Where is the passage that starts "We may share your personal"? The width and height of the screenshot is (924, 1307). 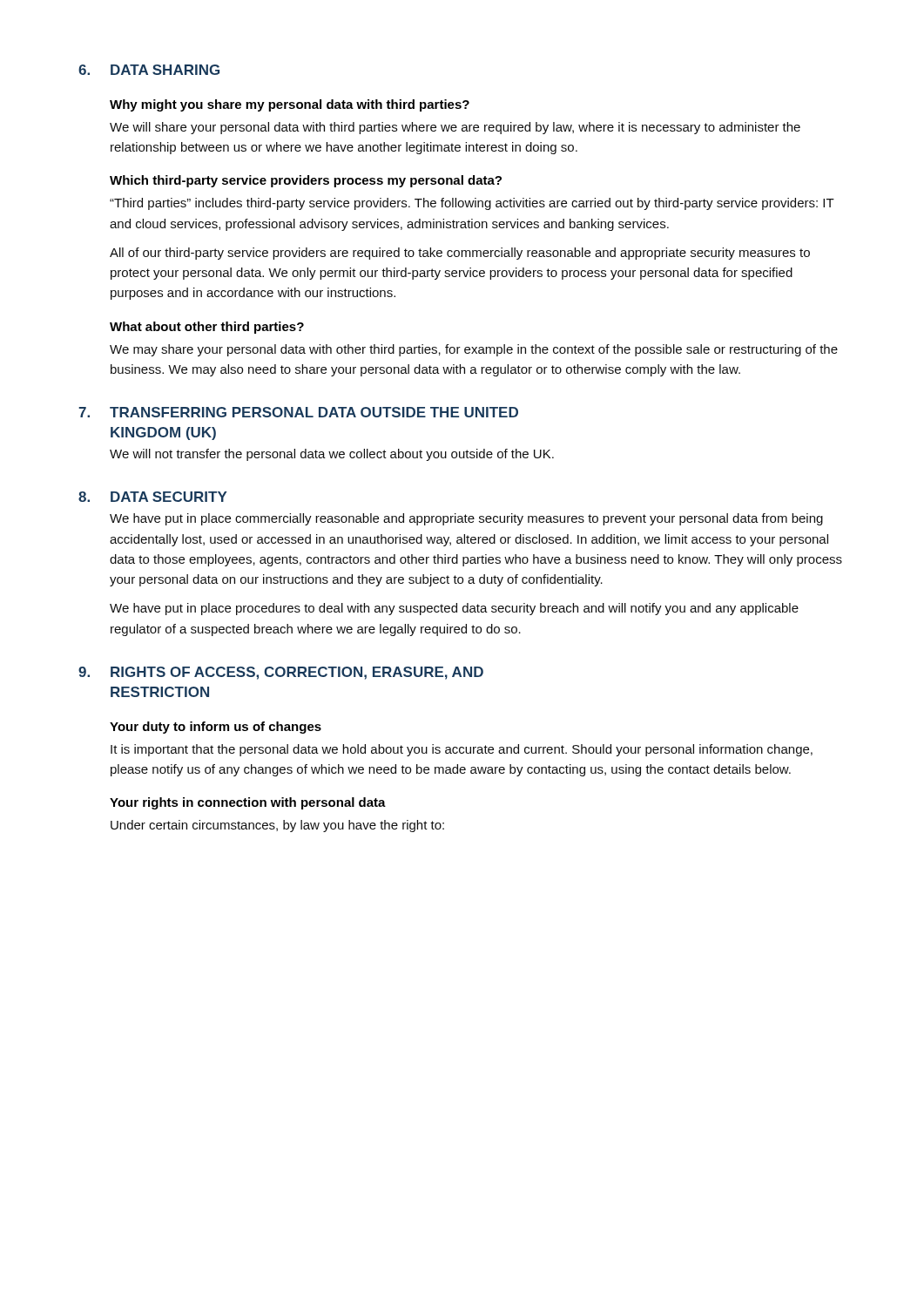click(x=474, y=359)
